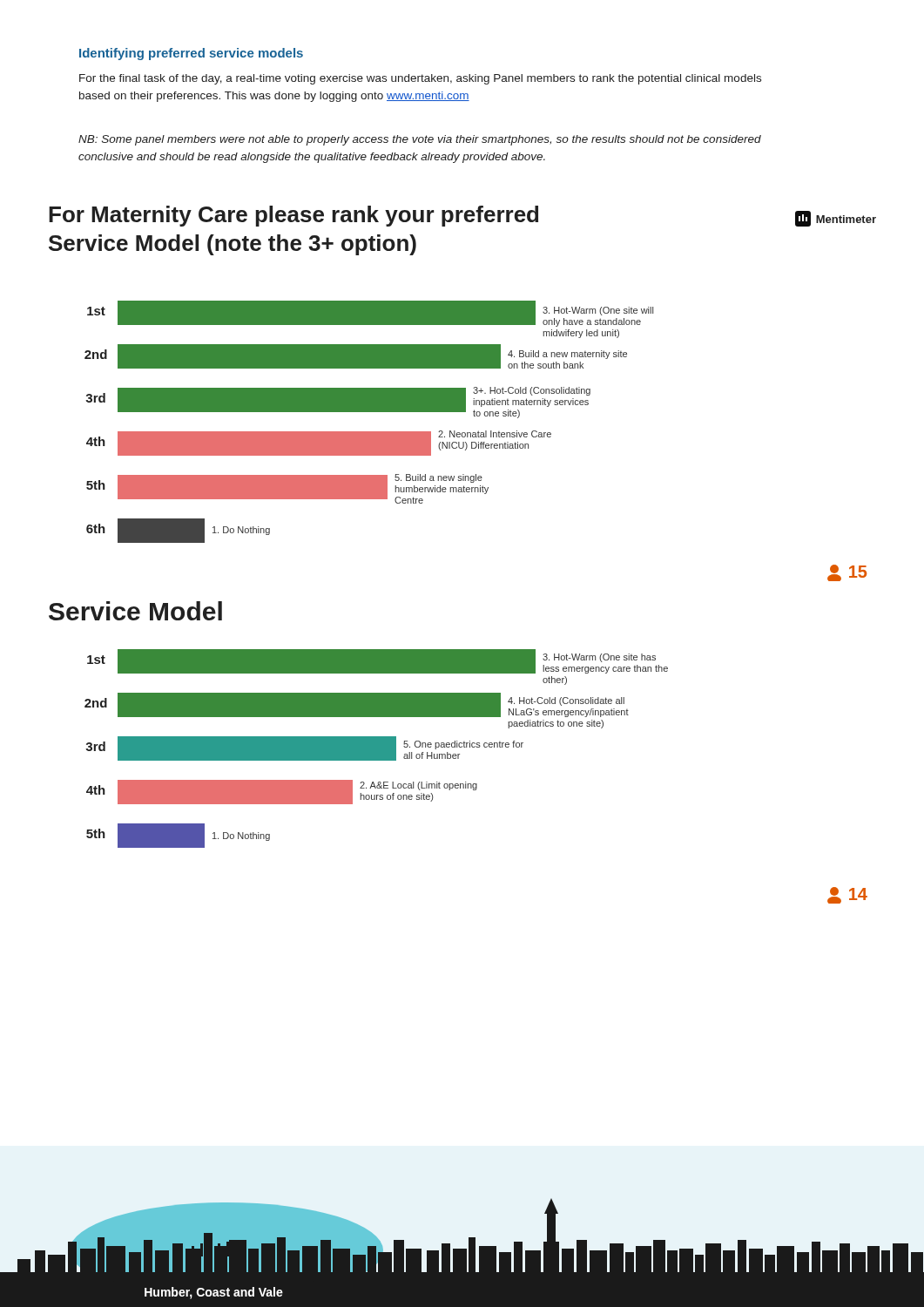Click on the text block starting "Identifying preferred service models"
This screenshot has height=1307, width=924.
coord(191,53)
